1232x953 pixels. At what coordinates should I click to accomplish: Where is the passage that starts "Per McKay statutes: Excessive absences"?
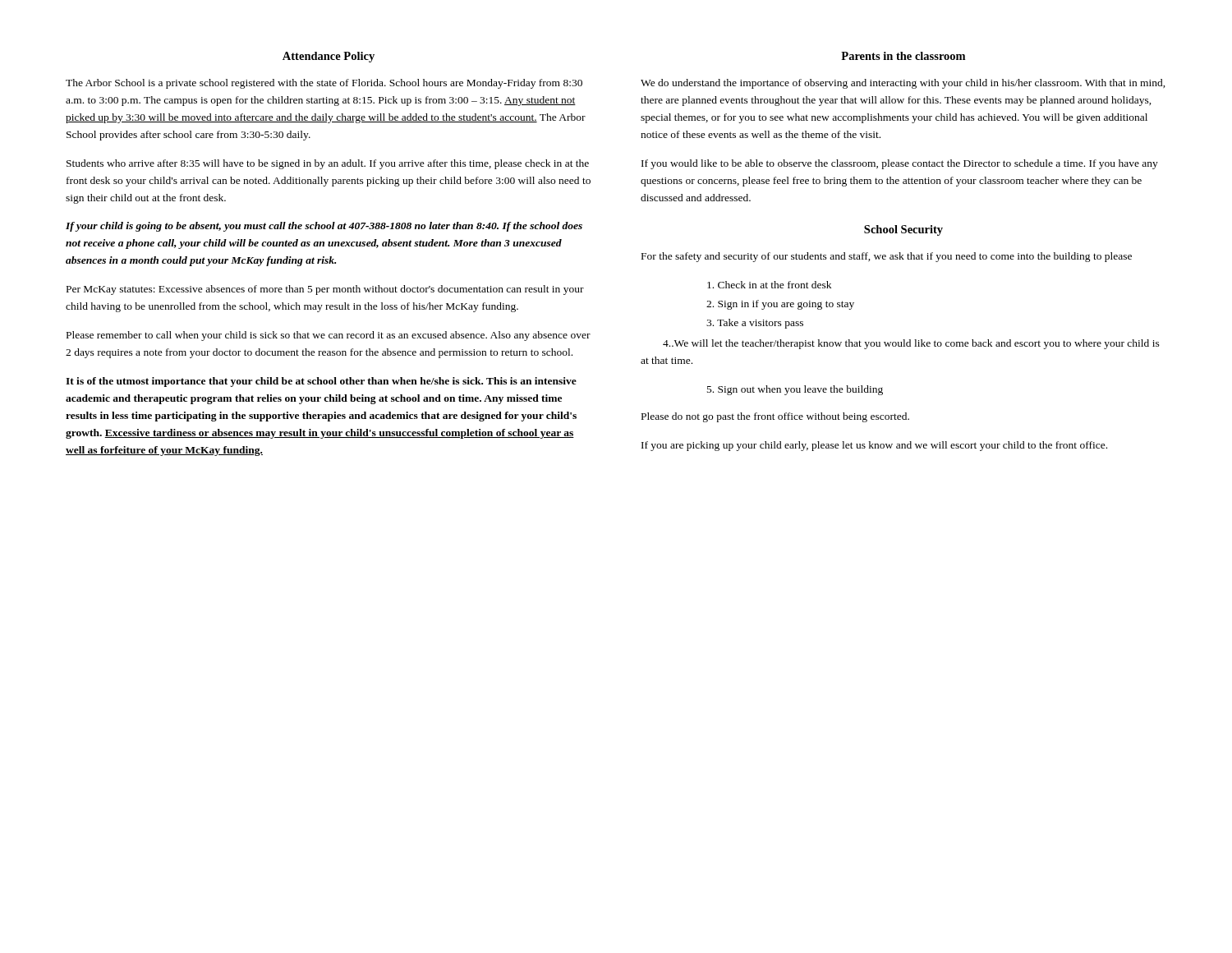tap(325, 298)
